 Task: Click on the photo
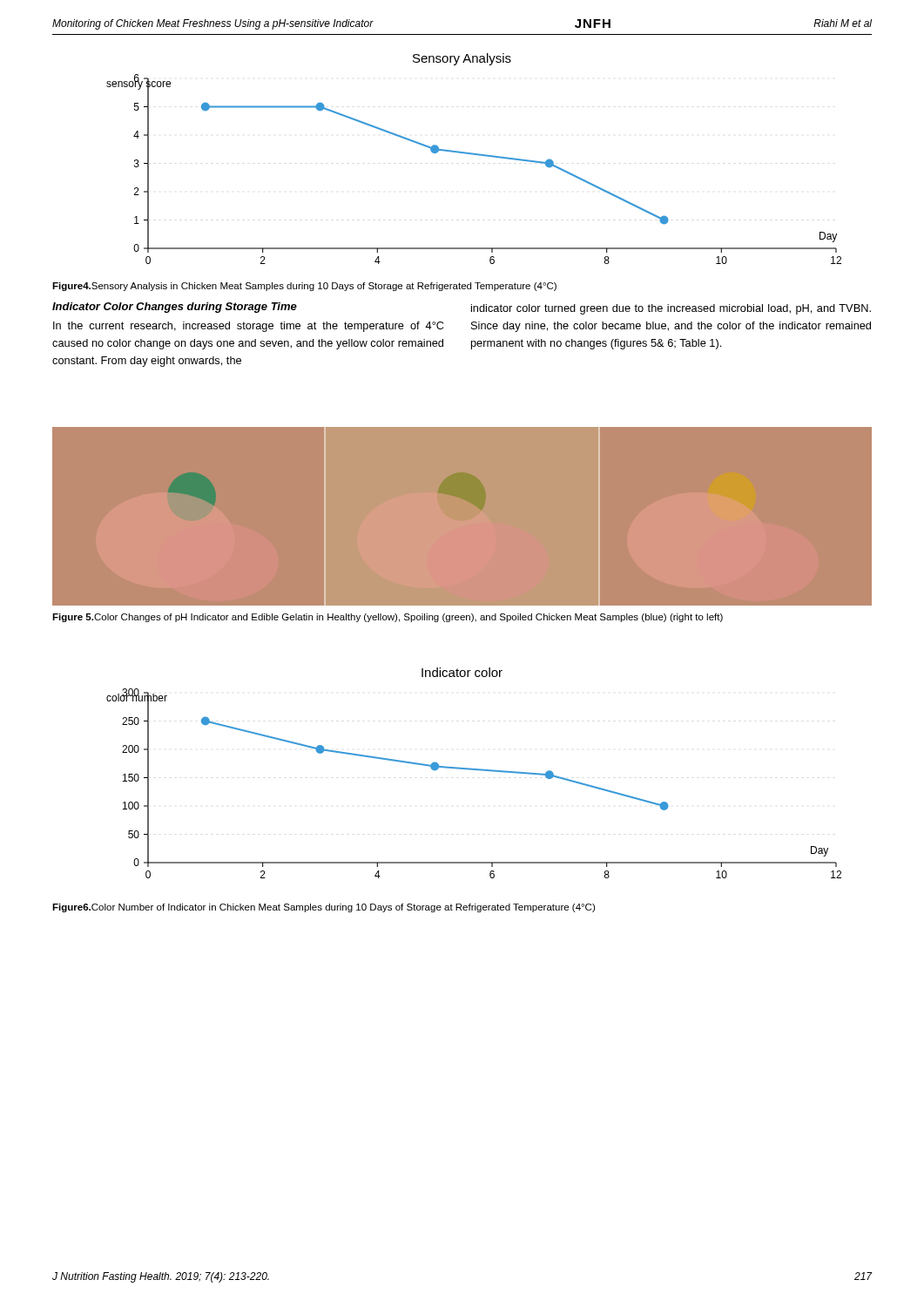click(462, 516)
